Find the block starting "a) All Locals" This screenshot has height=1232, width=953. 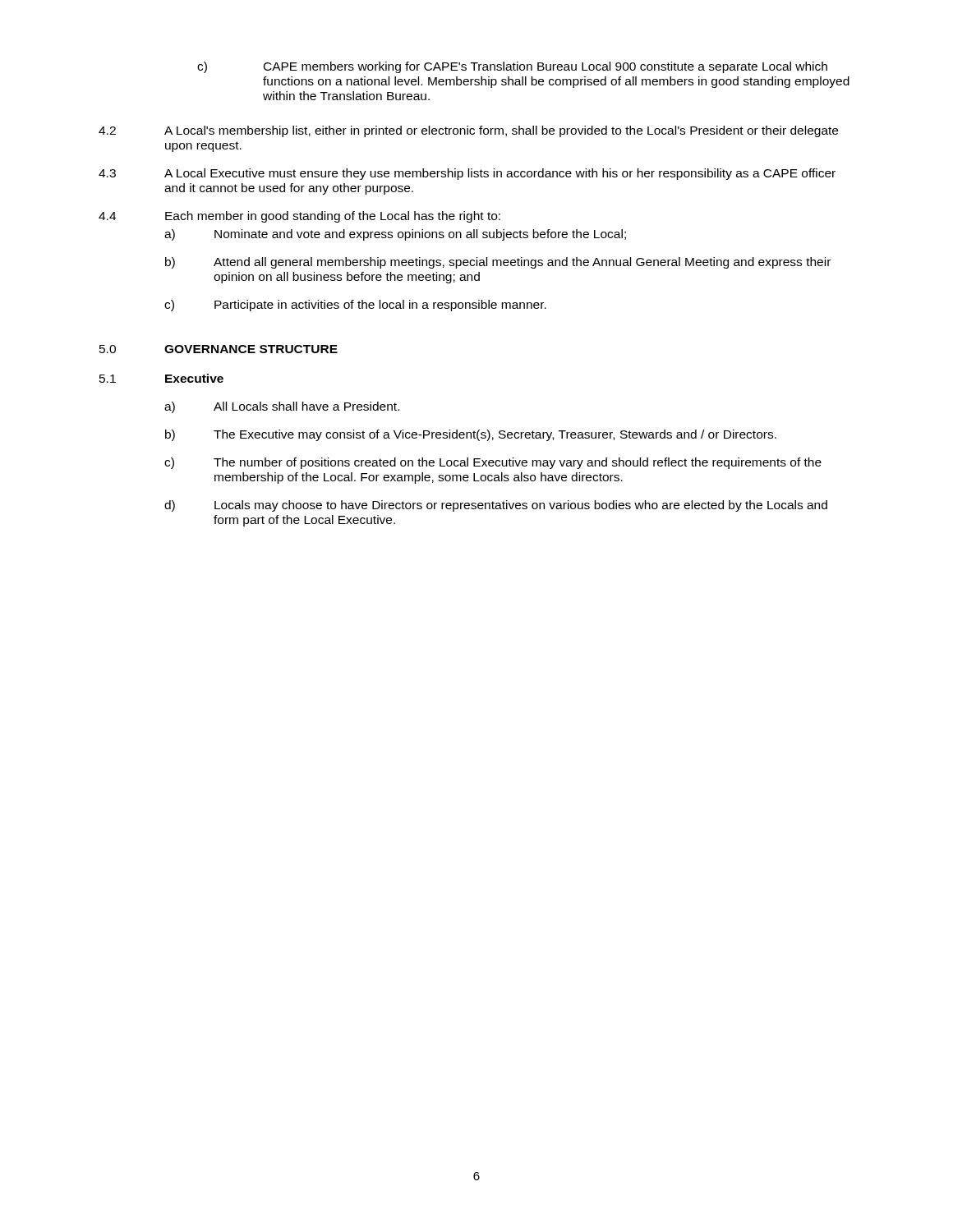tap(282, 407)
